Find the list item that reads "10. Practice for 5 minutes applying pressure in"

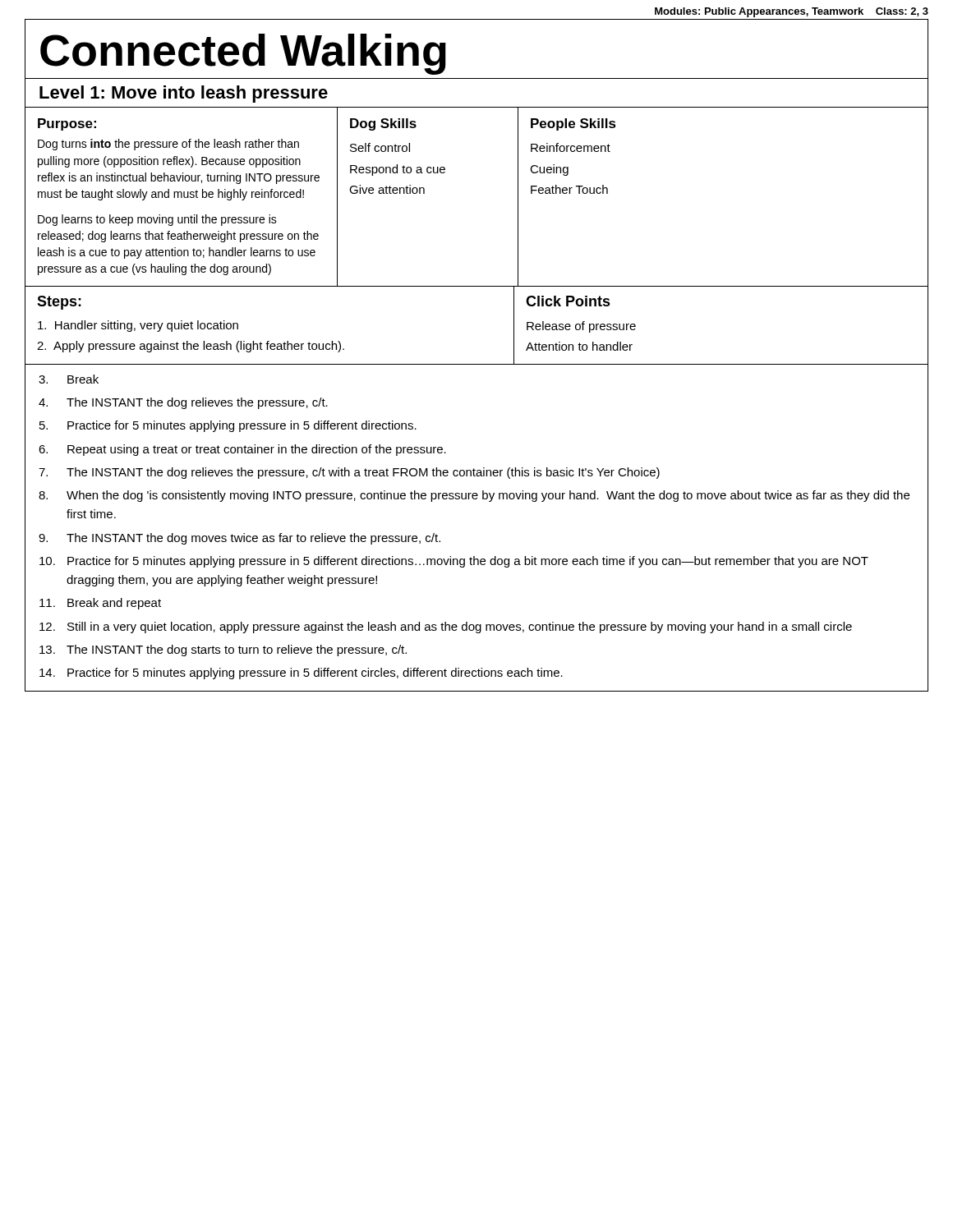476,570
